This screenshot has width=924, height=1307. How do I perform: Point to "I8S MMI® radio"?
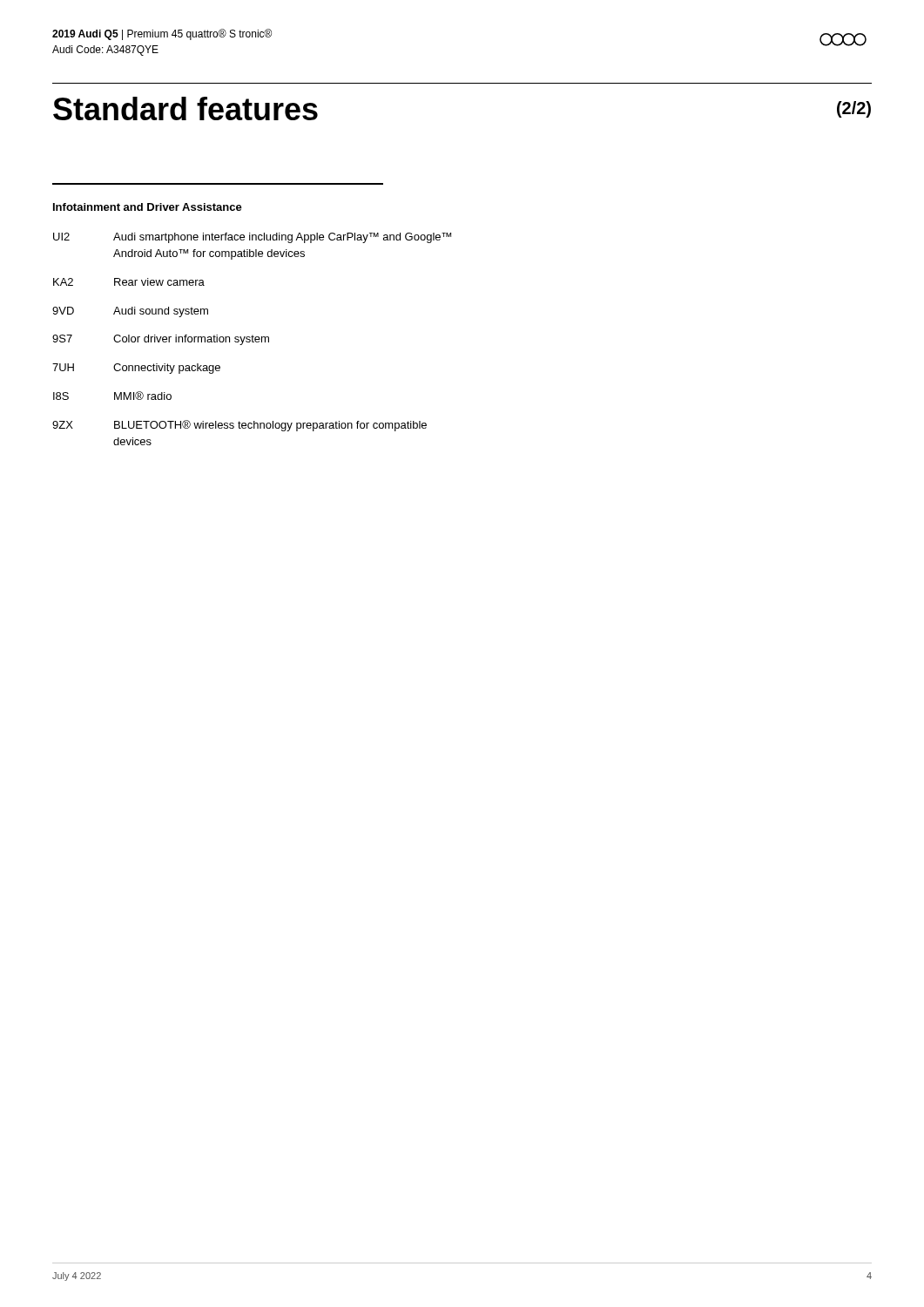[x=112, y=397]
